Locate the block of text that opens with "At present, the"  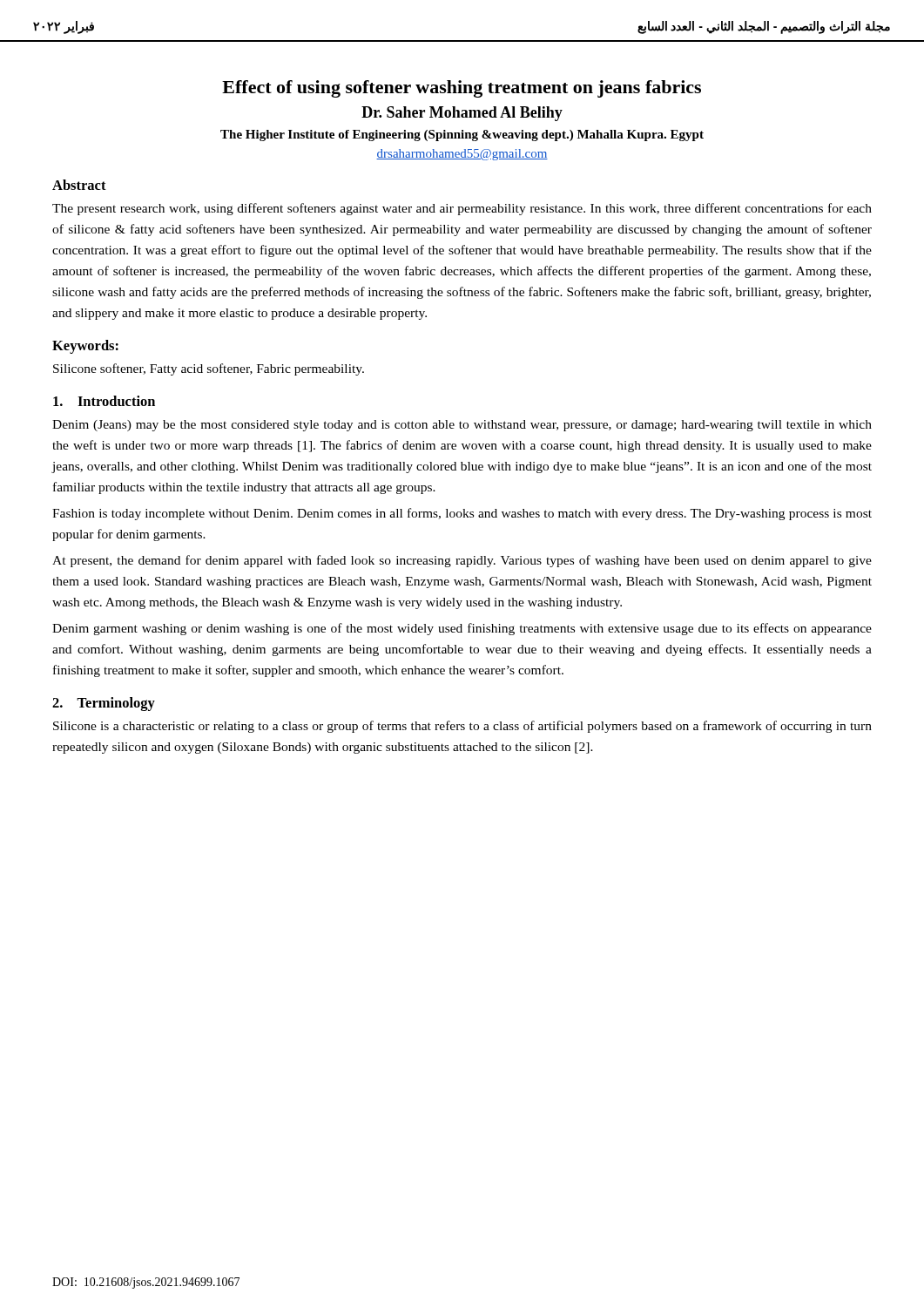[462, 581]
